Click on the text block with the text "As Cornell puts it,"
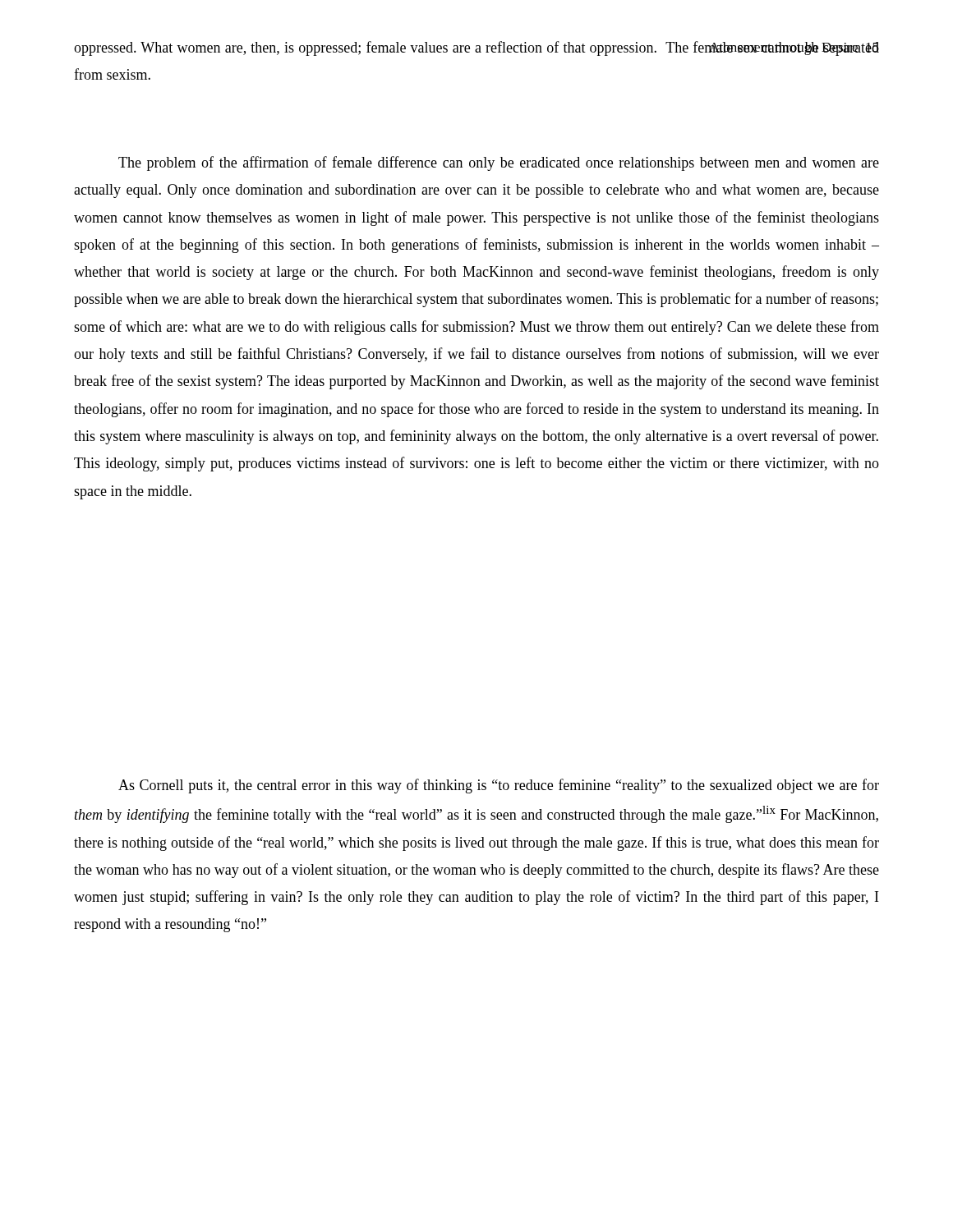The height and width of the screenshot is (1232, 953). [x=476, y=855]
